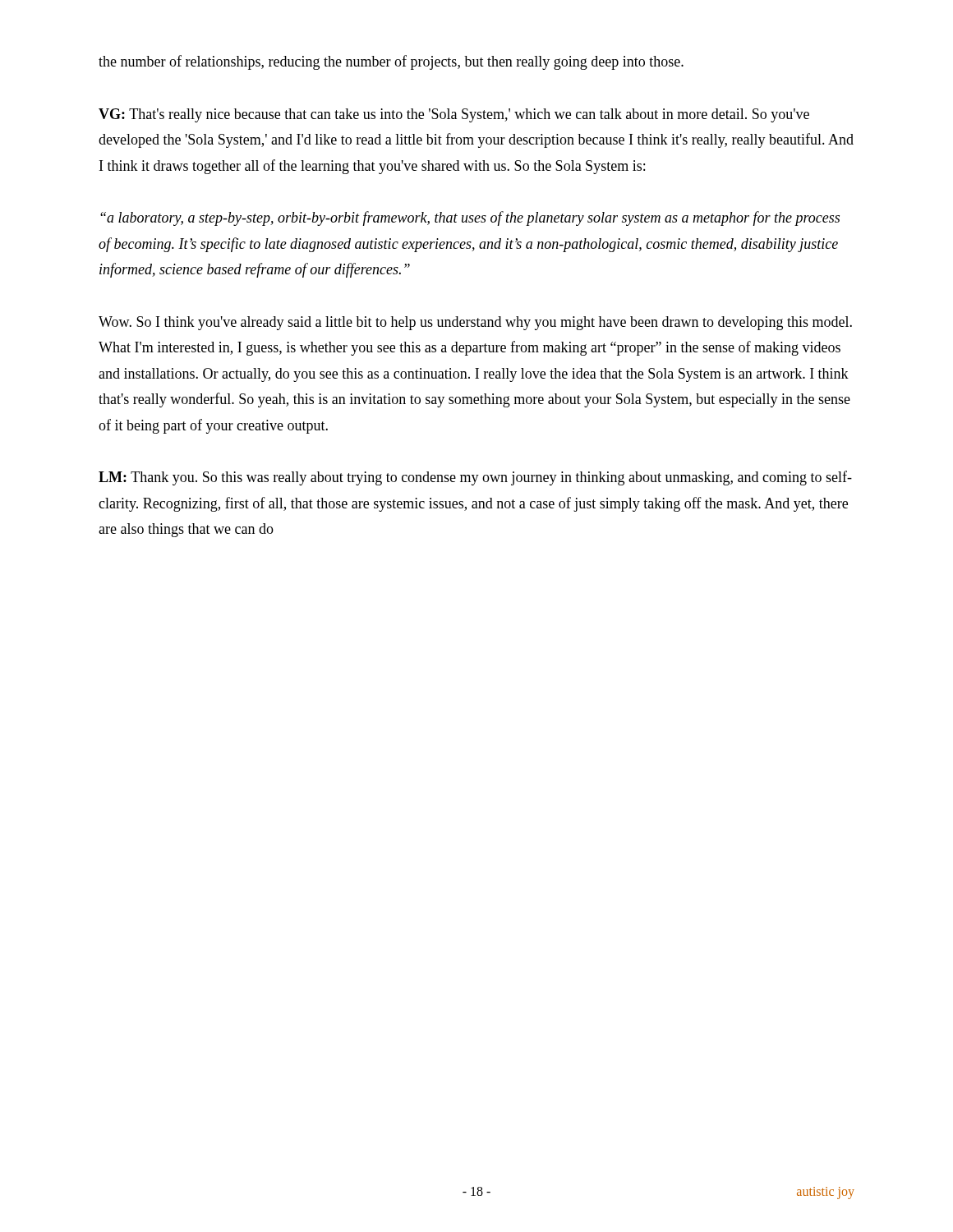
Task: Point to the block beginning "“a laboratory, a"
Action: (x=469, y=244)
